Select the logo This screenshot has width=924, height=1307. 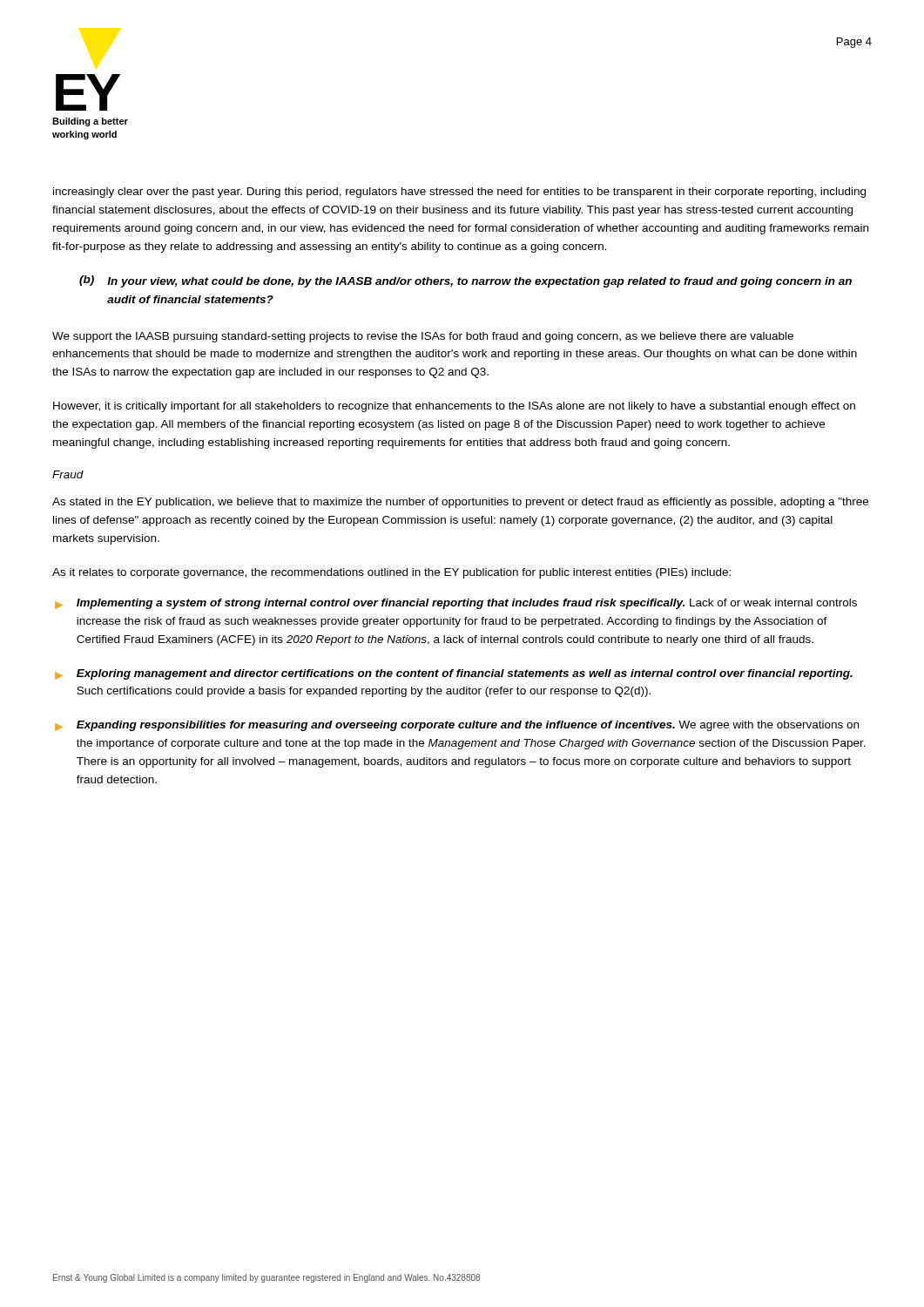tap(122, 86)
